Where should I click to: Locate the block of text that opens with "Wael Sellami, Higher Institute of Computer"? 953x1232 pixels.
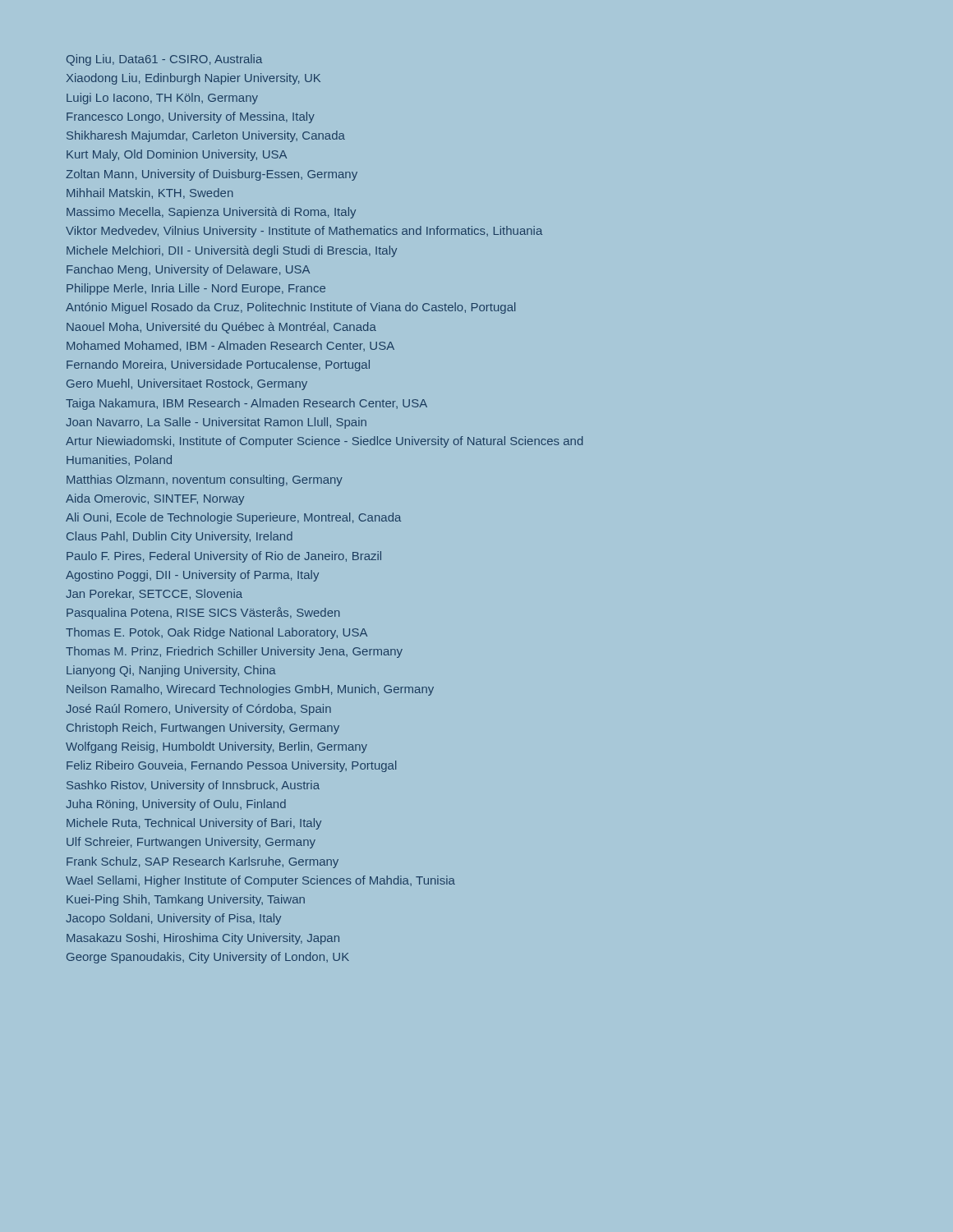tap(260, 880)
